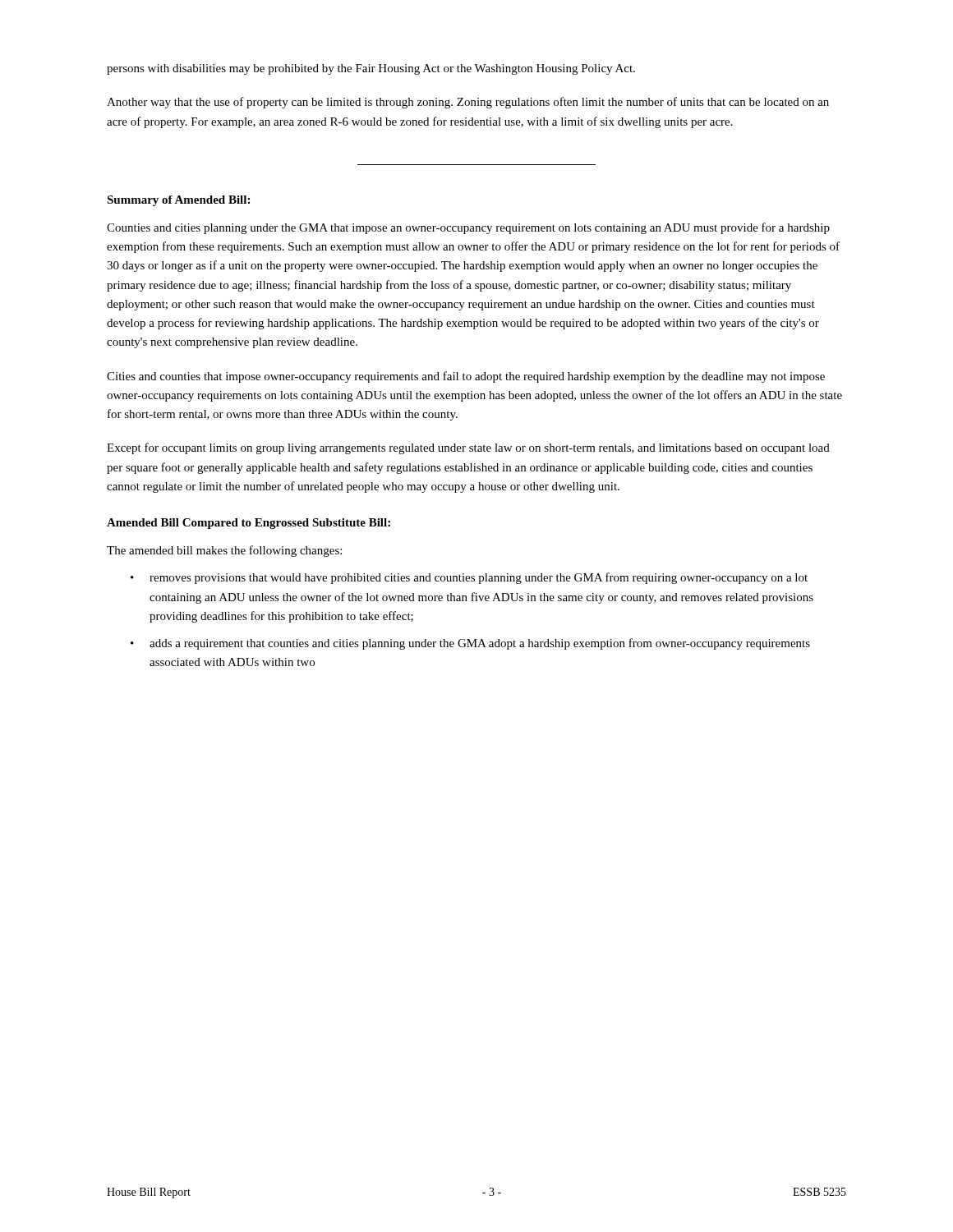
Task: Find the region starting "persons with disabilities may be prohibited by"
Action: coord(371,68)
